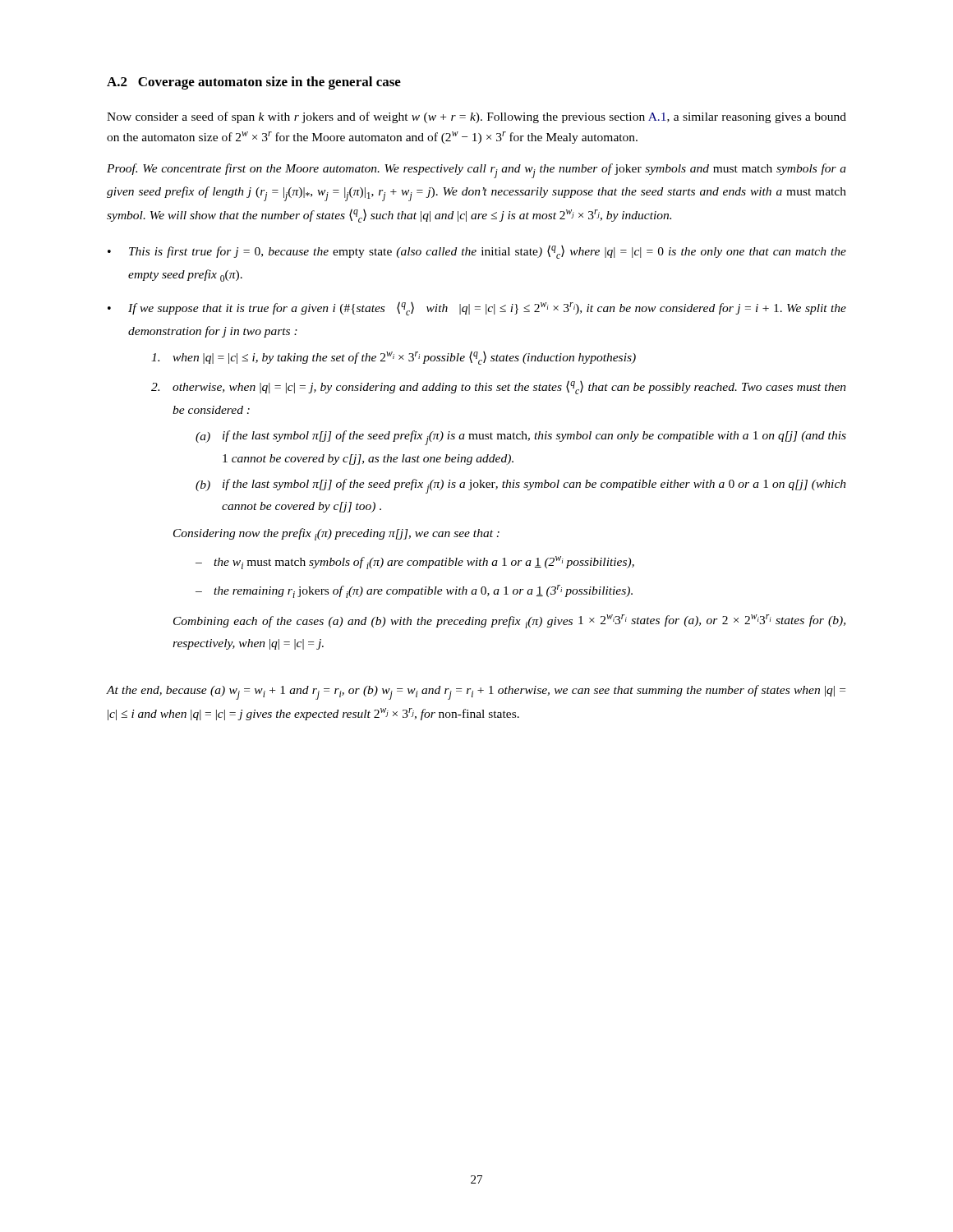Find the text starting "– the remaining"
The height and width of the screenshot is (1232, 953).
pos(415,591)
